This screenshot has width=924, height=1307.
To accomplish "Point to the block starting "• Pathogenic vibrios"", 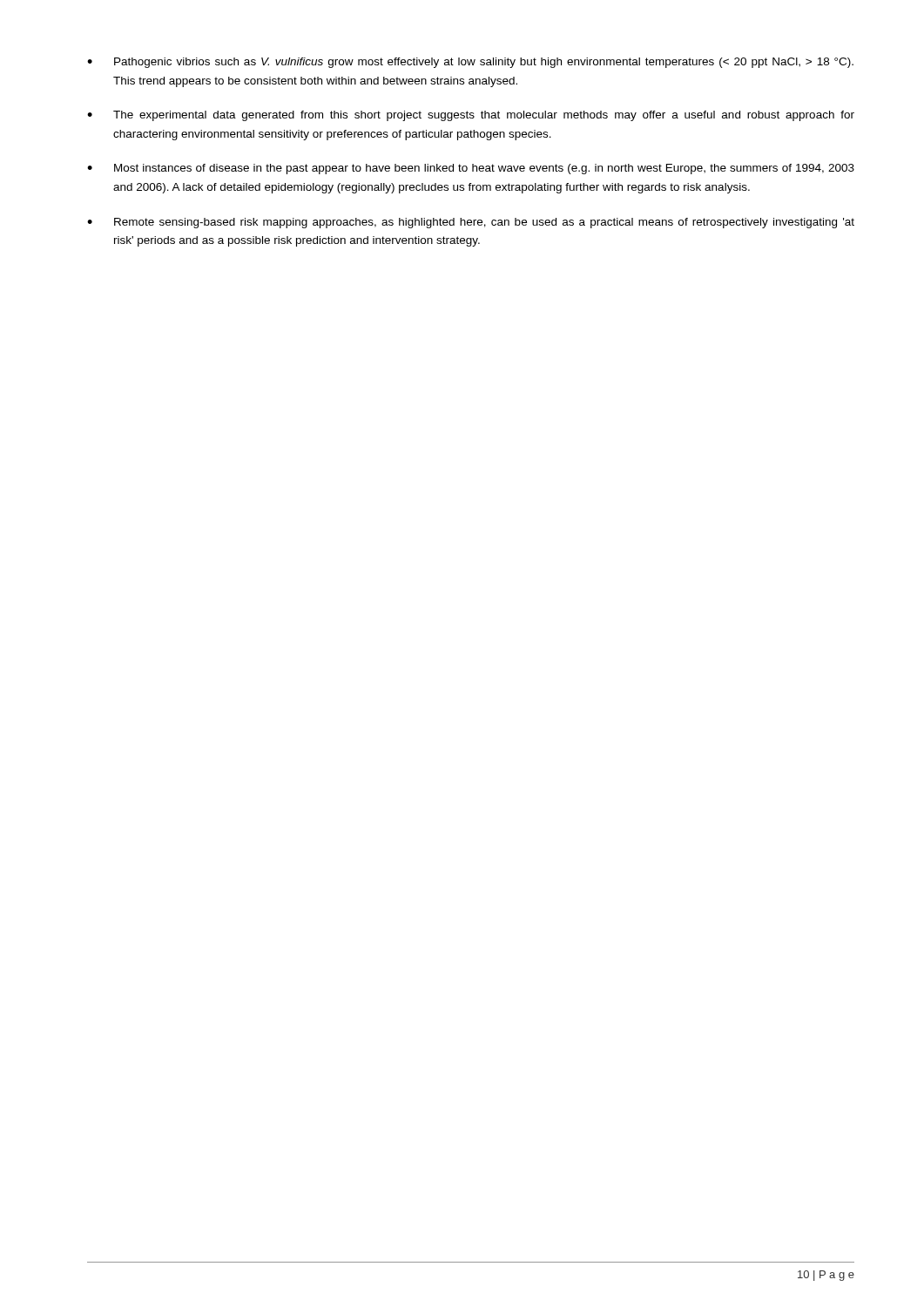I will pos(471,71).
